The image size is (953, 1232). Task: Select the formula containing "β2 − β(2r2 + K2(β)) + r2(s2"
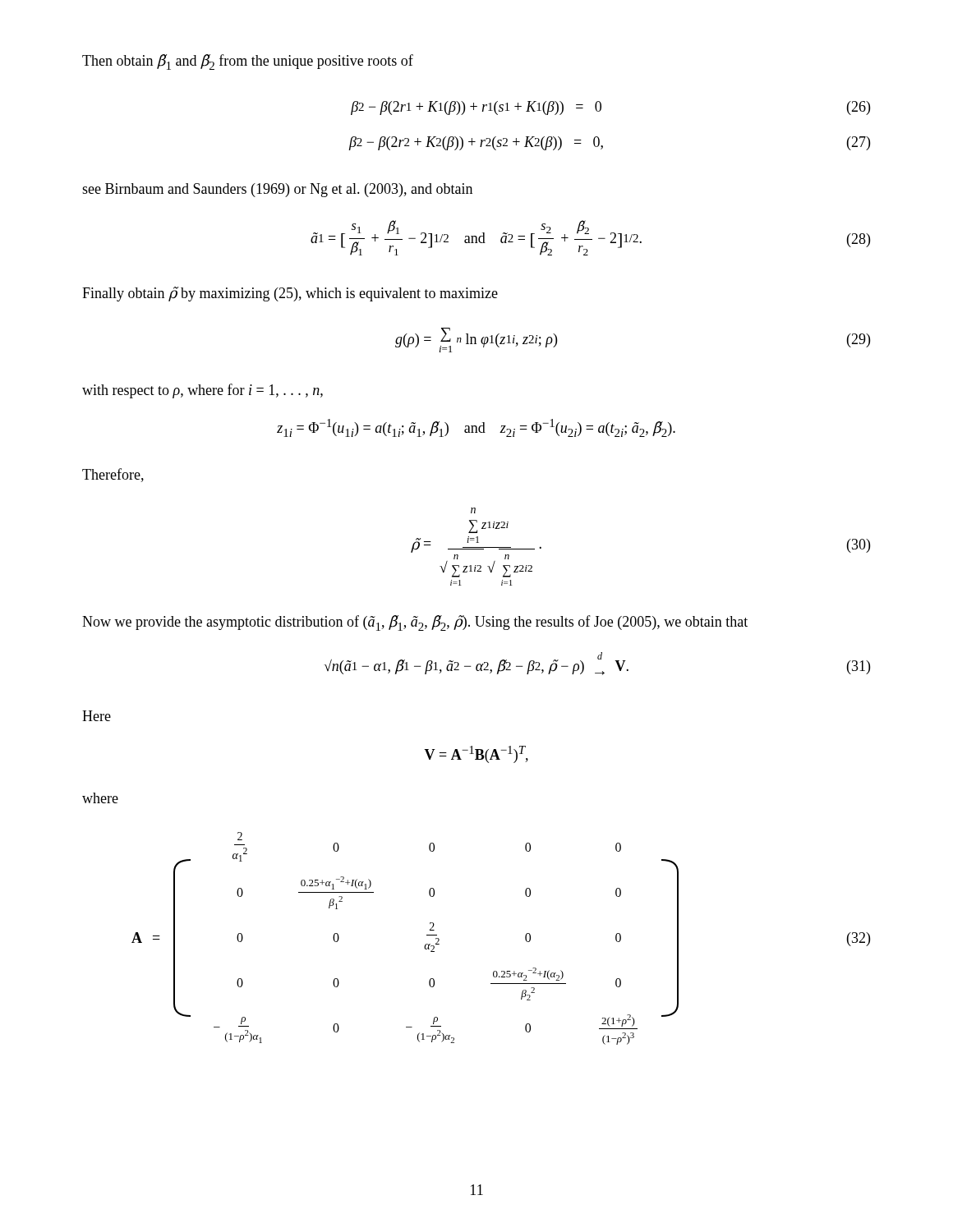tap(476, 142)
